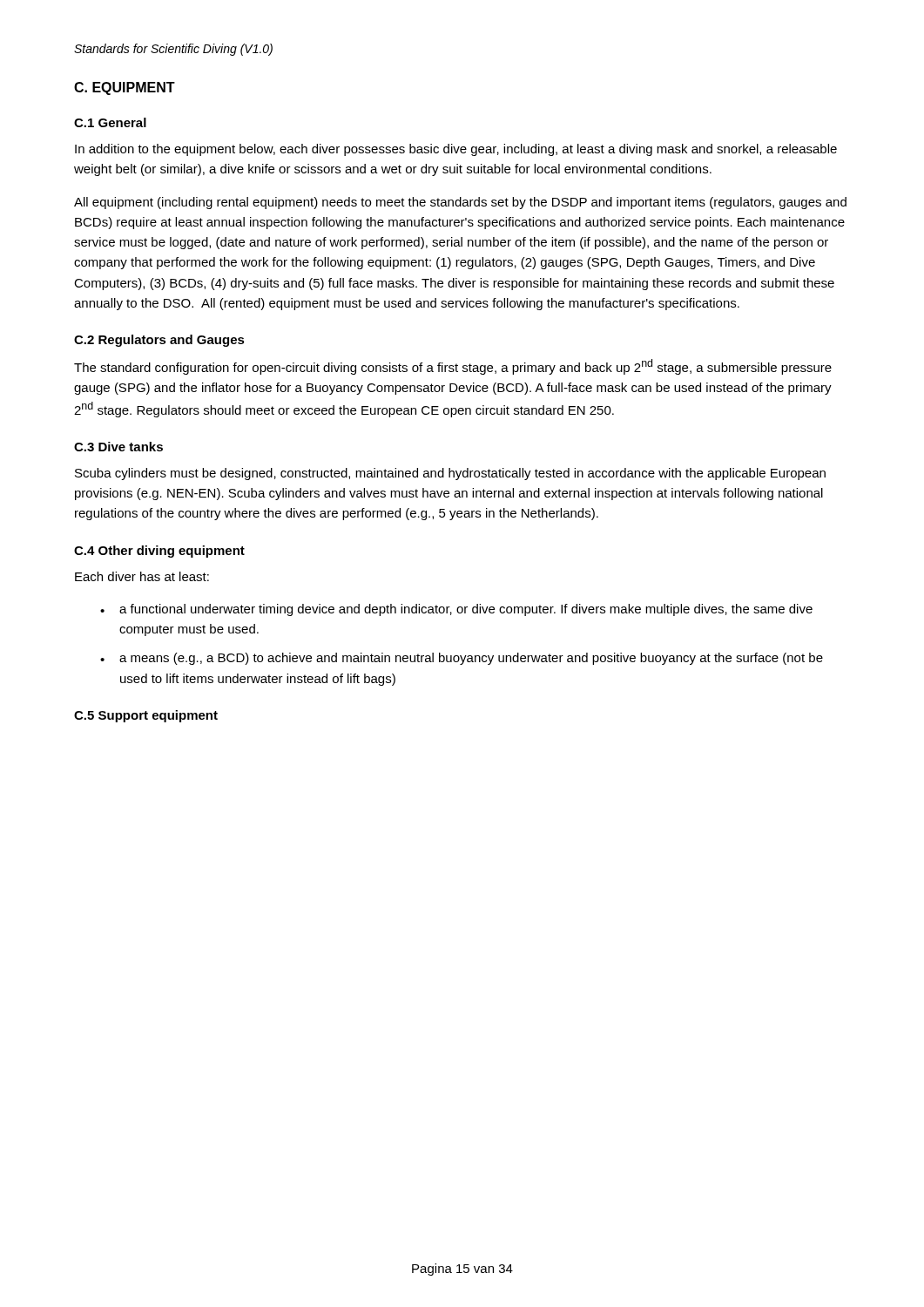Point to the text block starting "C.2 Regulators and Gauges"
The image size is (924, 1307).
tap(159, 339)
